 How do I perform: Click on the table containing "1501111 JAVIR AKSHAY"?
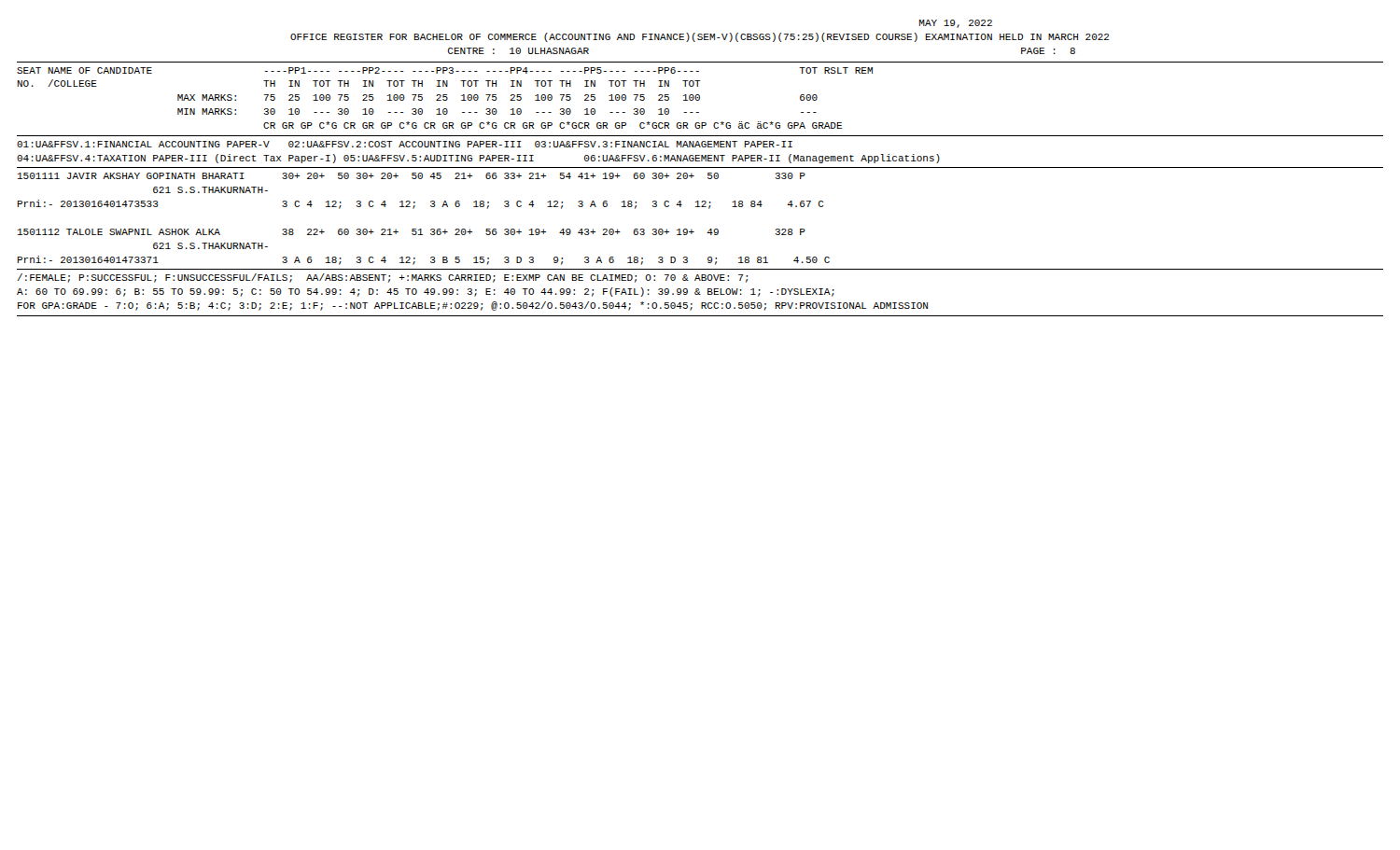[x=700, y=219]
